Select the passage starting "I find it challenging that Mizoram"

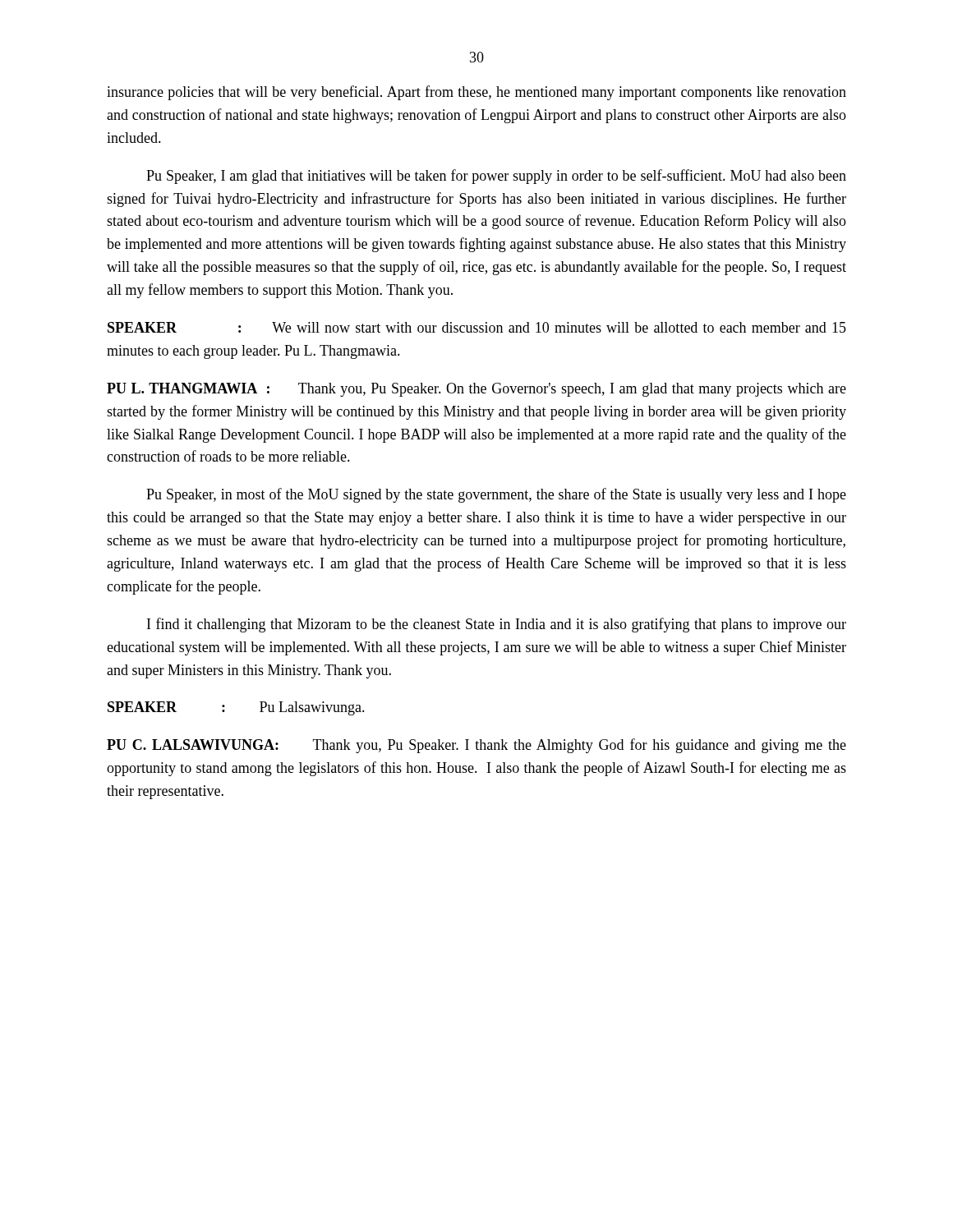point(476,647)
